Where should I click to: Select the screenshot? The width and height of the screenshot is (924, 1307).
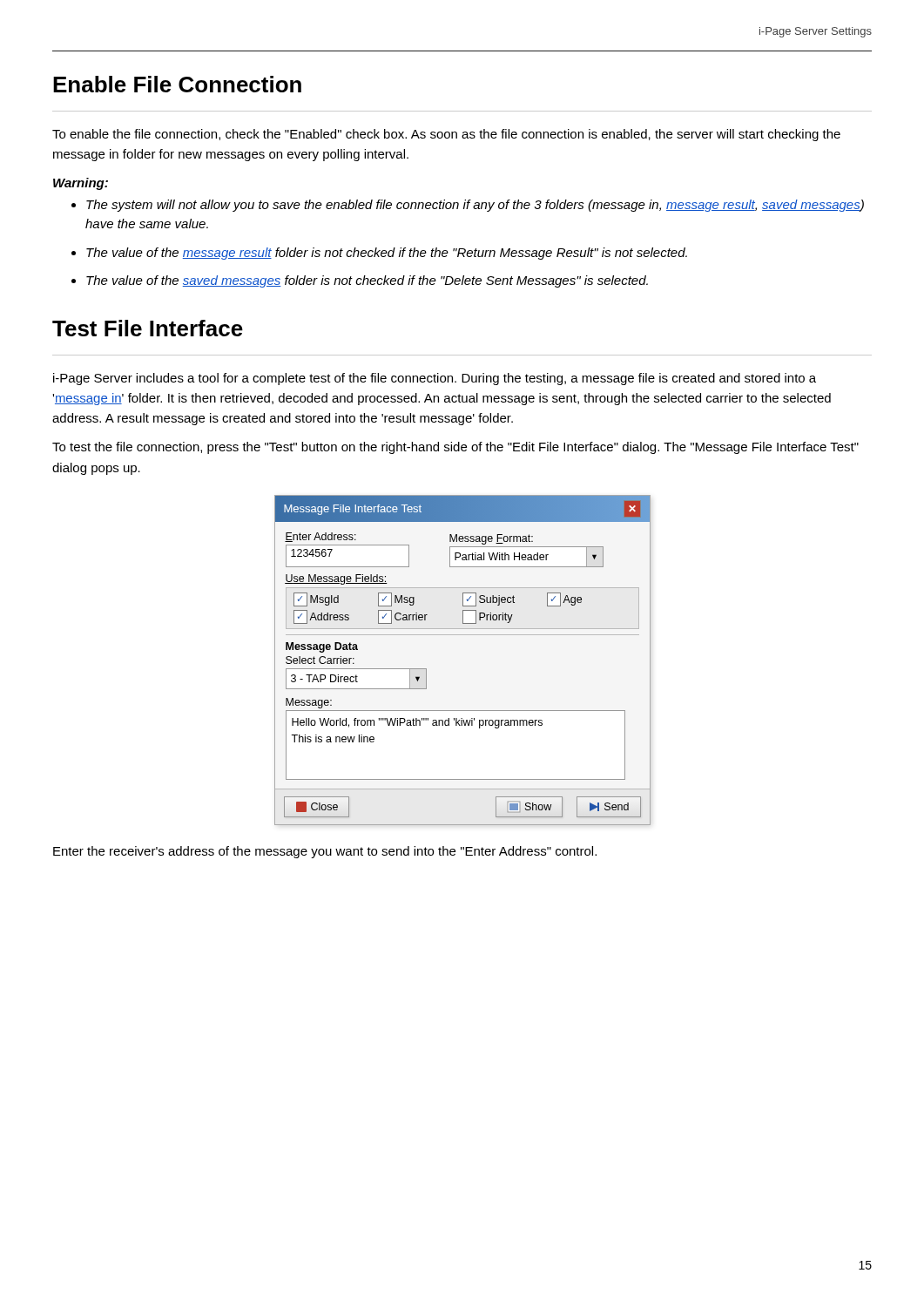click(x=462, y=660)
